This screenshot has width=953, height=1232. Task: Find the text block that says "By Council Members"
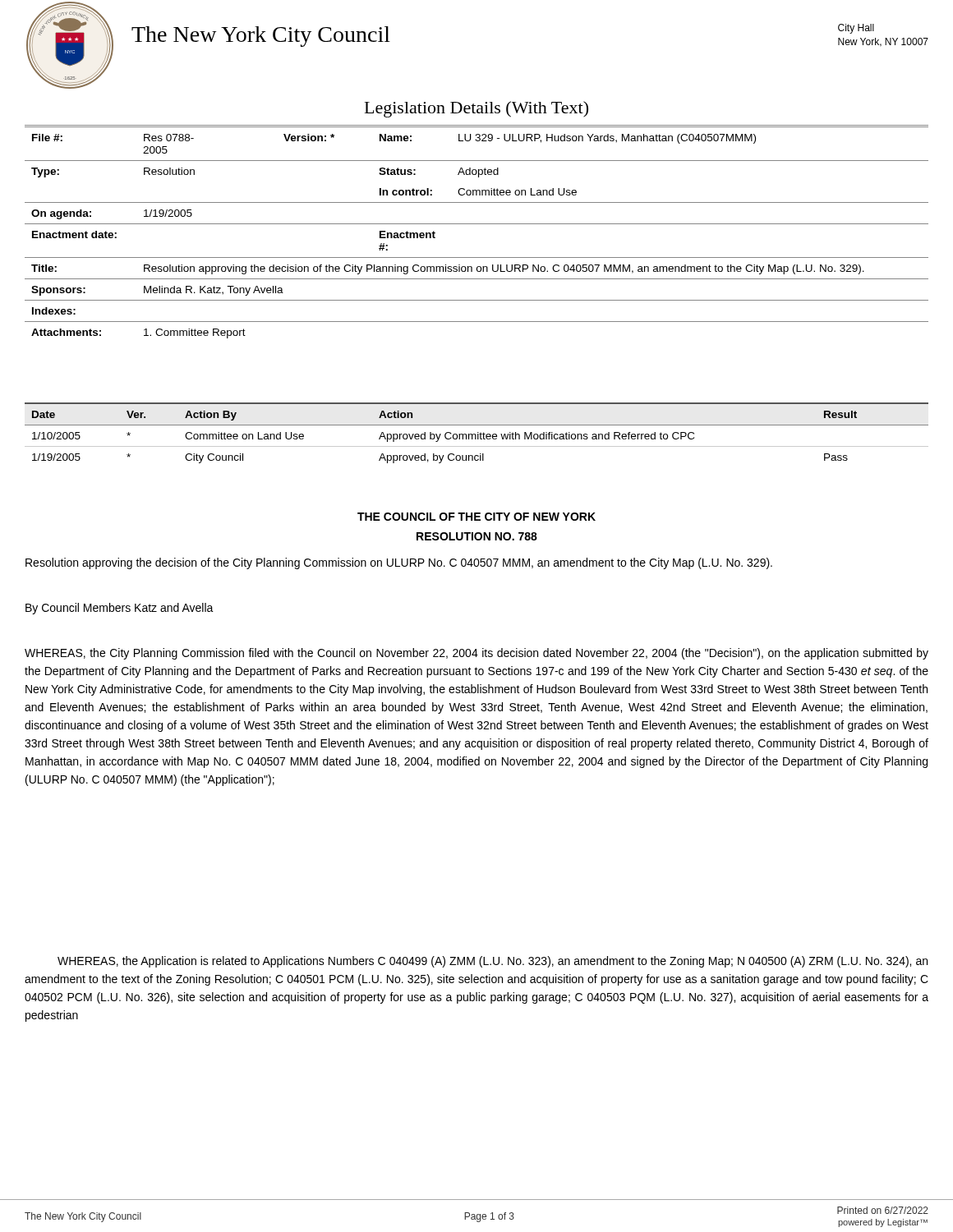(119, 608)
